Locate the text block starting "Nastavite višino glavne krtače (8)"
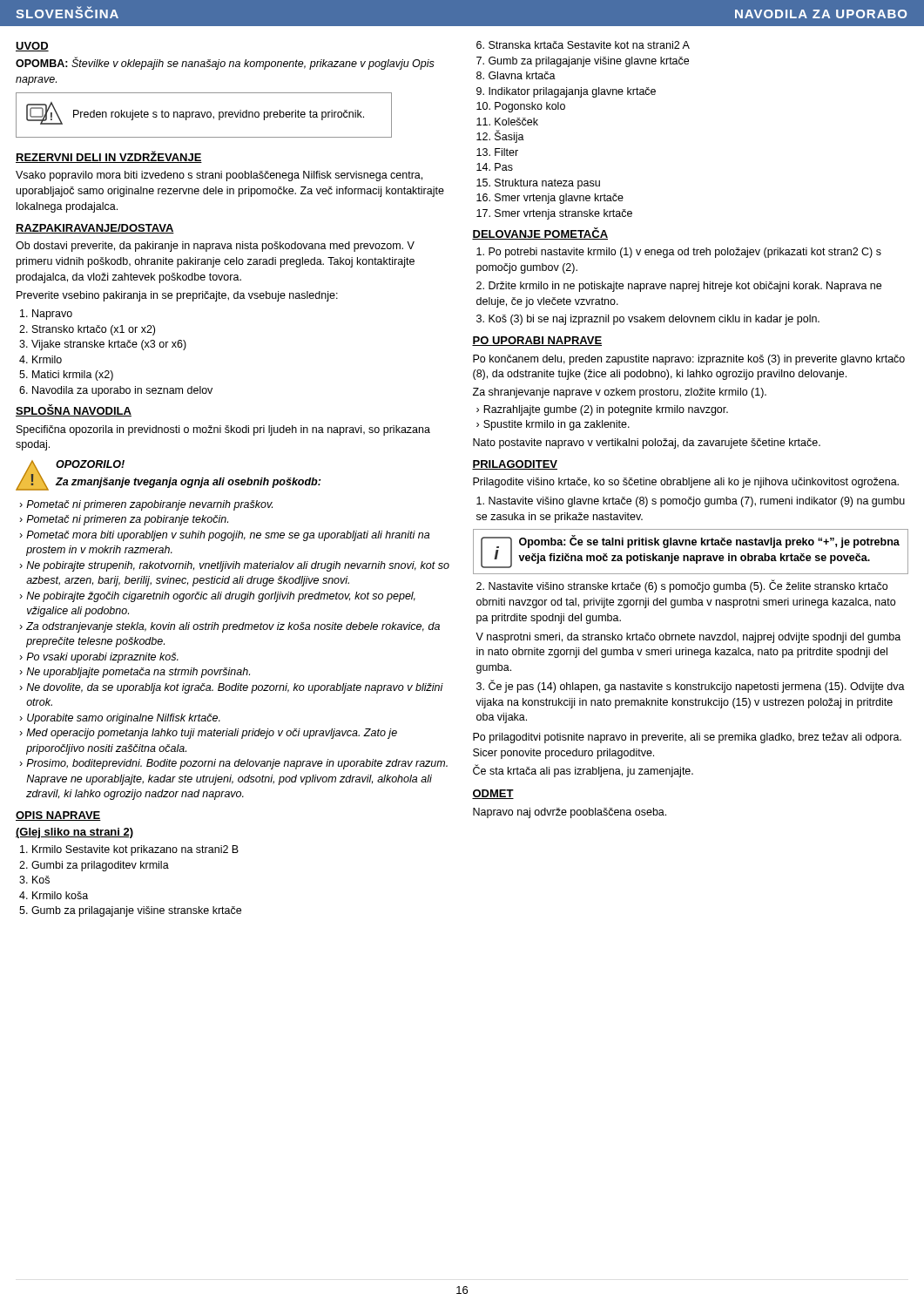924x1307 pixels. (690, 509)
